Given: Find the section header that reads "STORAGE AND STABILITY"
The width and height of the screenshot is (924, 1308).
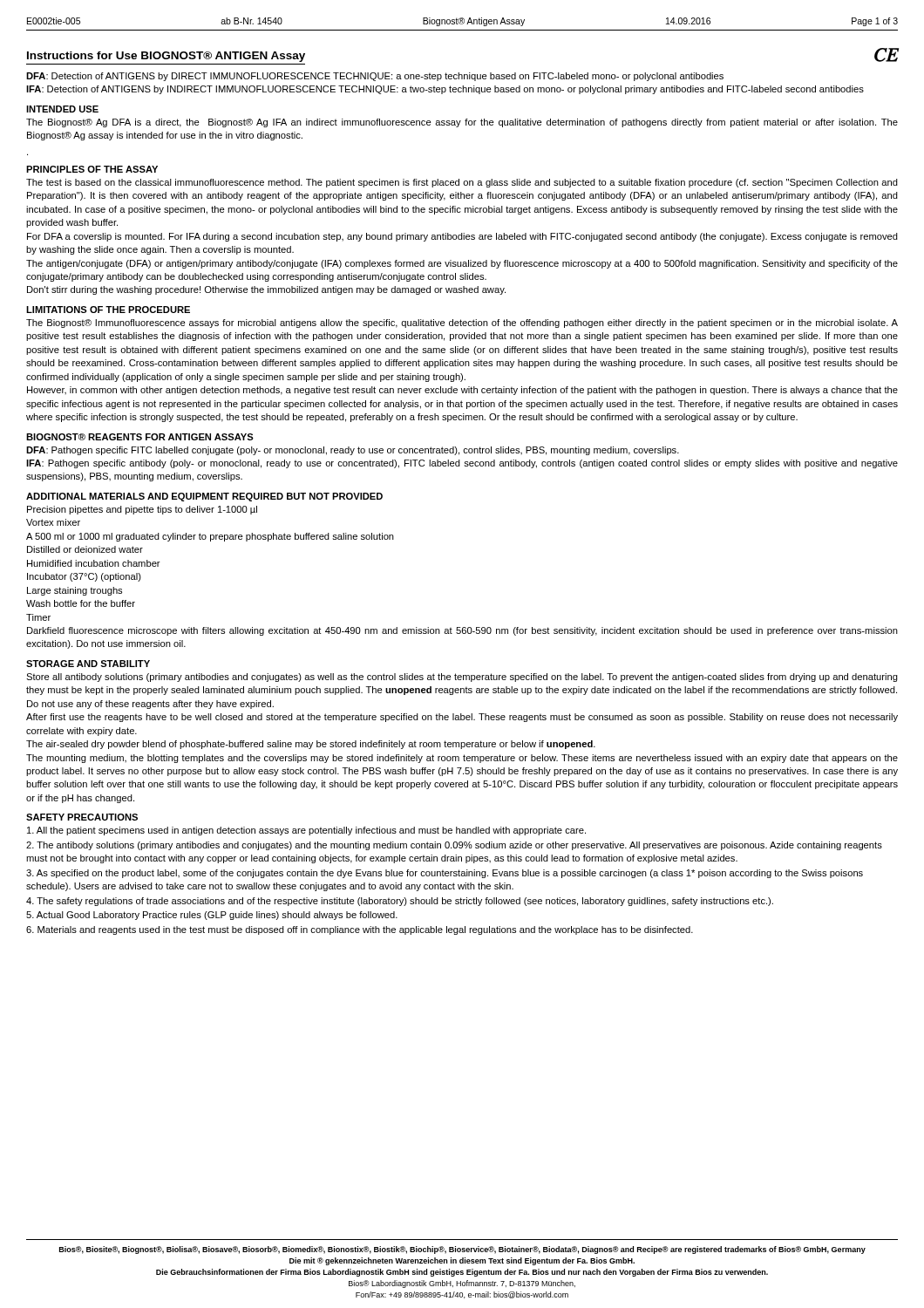Looking at the screenshot, I should [88, 663].
